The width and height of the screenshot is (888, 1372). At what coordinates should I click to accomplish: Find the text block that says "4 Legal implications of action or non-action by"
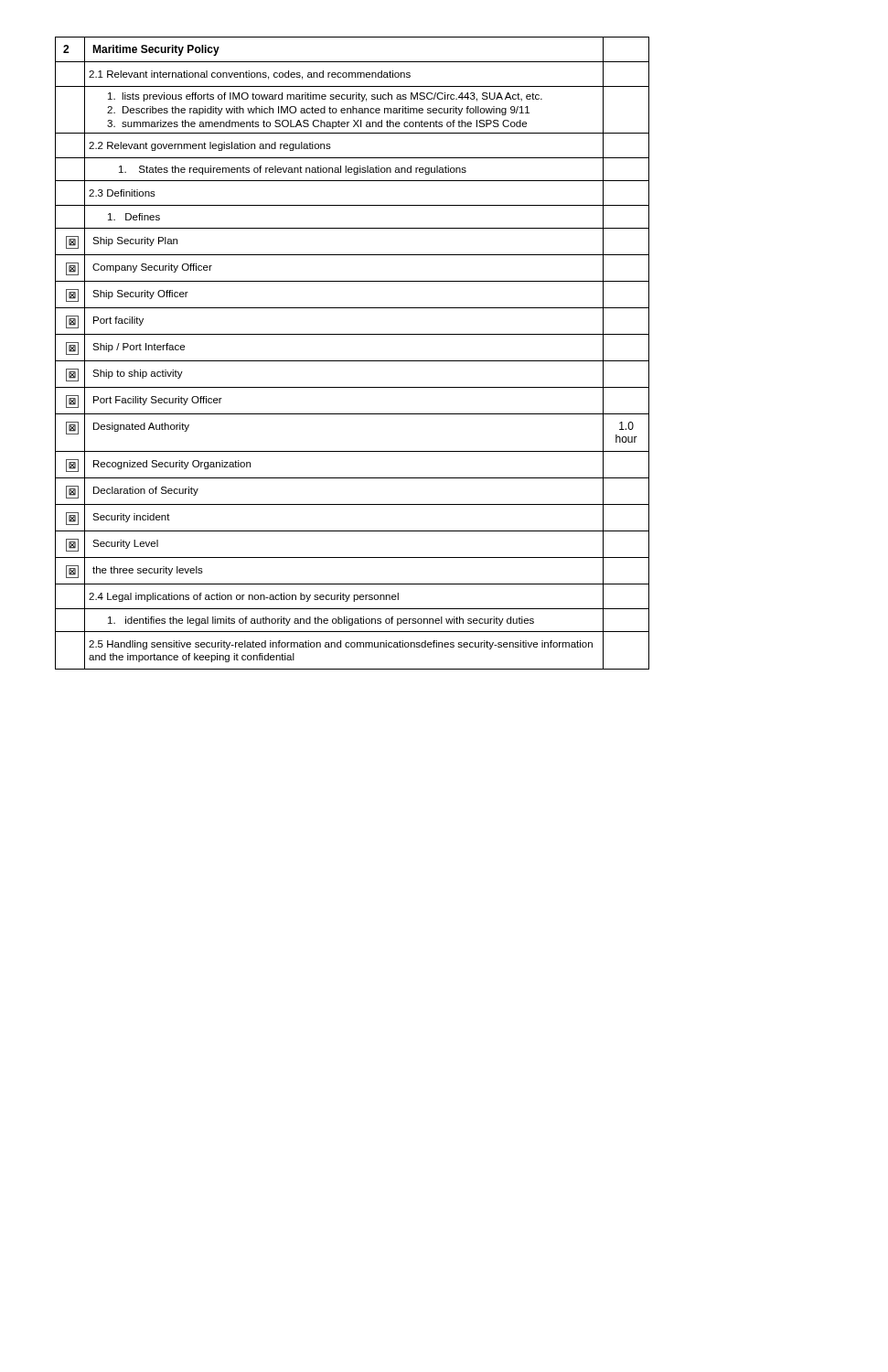coord(352,596)
